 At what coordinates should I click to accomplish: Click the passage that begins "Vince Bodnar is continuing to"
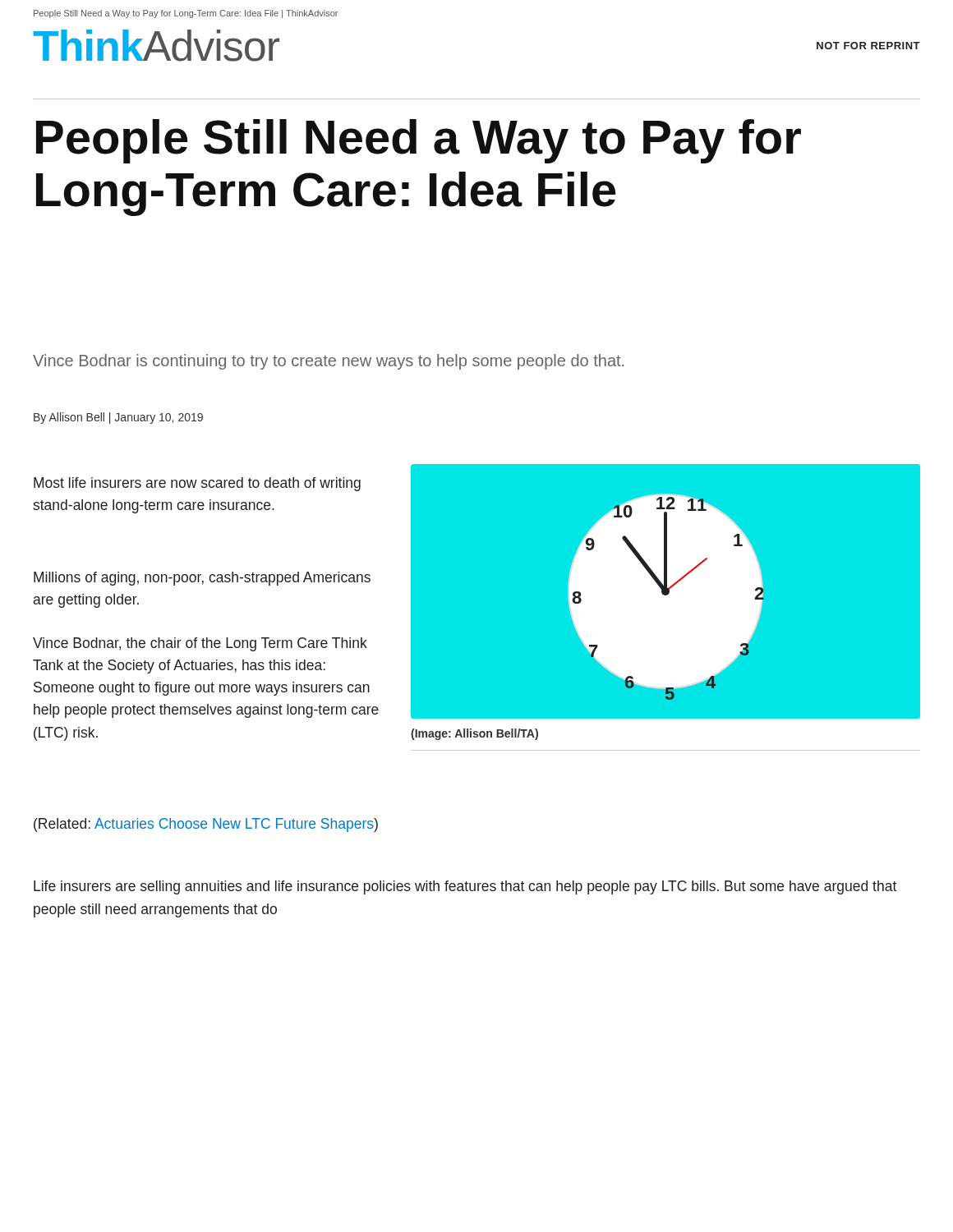point(476,361)
